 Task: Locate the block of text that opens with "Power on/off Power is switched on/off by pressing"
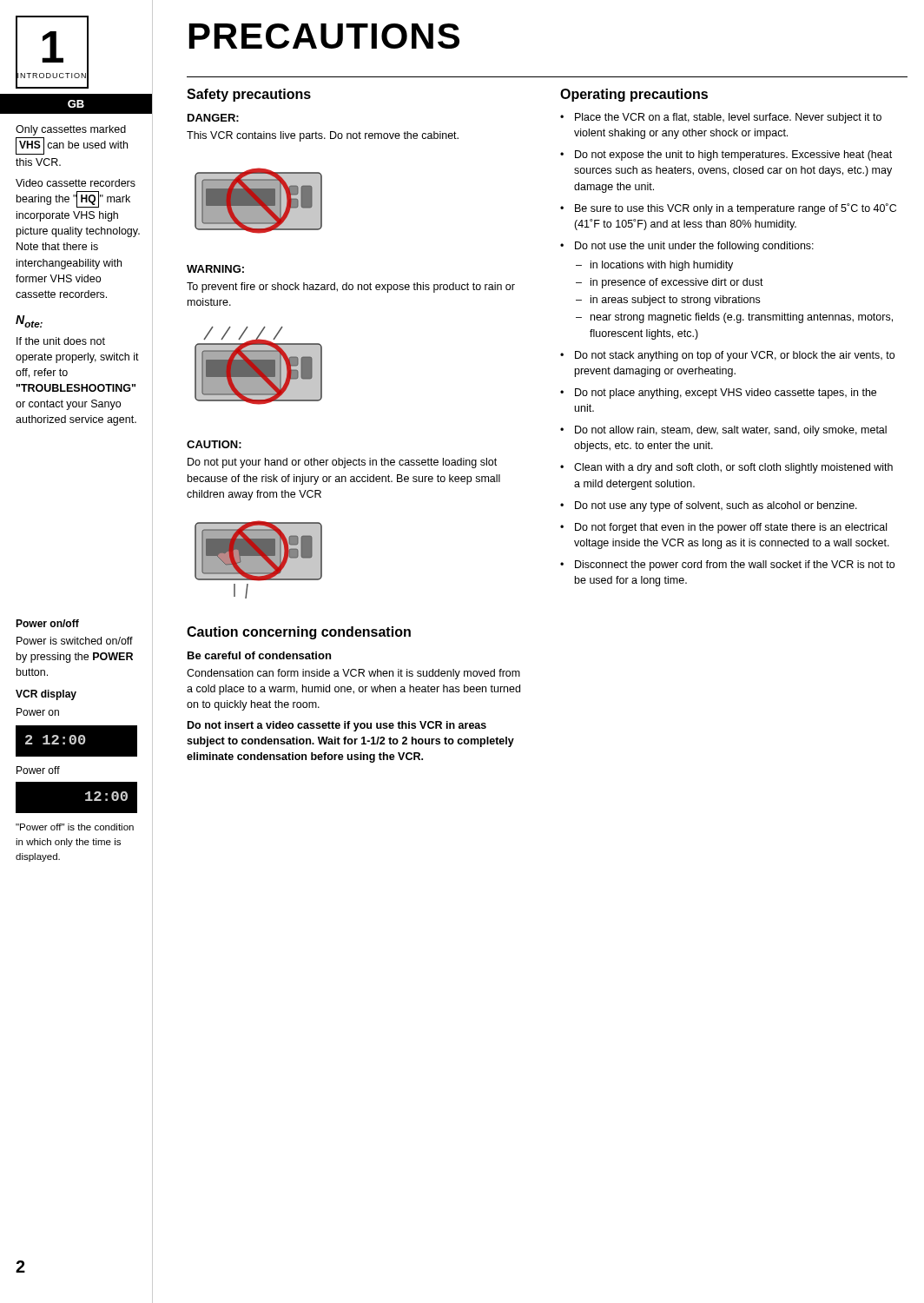[x=80, y=668]
